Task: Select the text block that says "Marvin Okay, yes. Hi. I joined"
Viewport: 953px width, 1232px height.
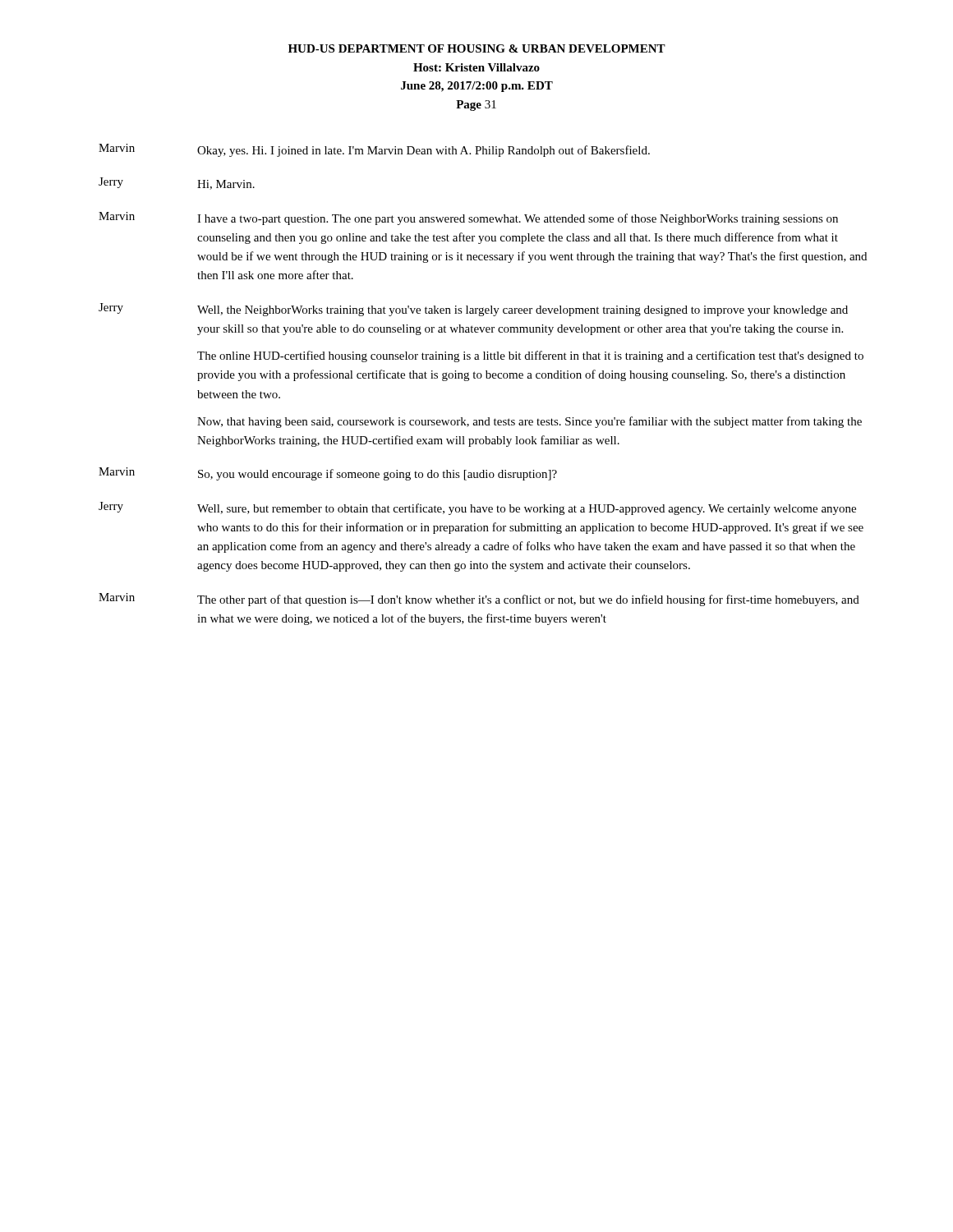Action: 485,151
